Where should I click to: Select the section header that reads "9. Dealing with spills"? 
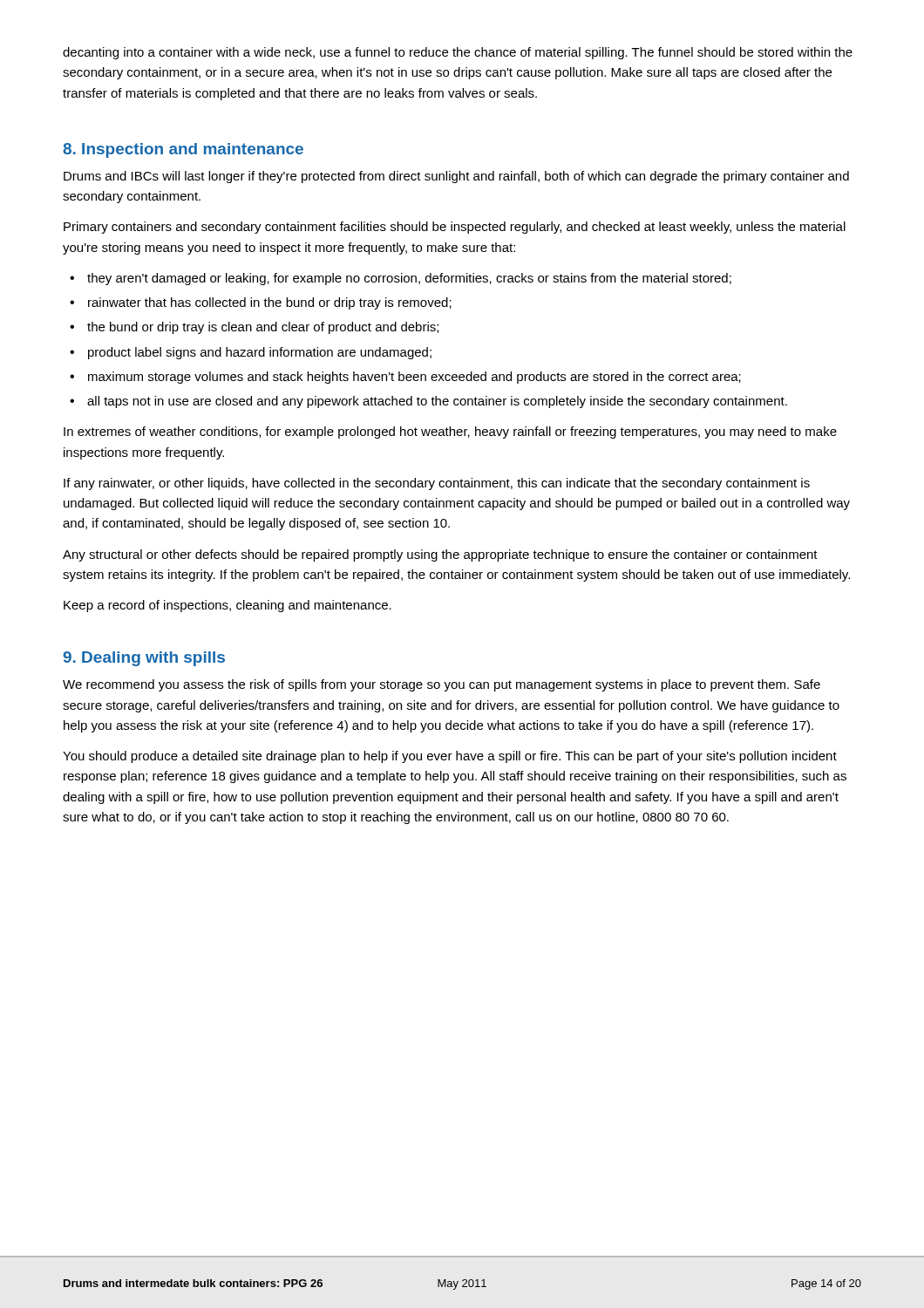tap(144, 657)
